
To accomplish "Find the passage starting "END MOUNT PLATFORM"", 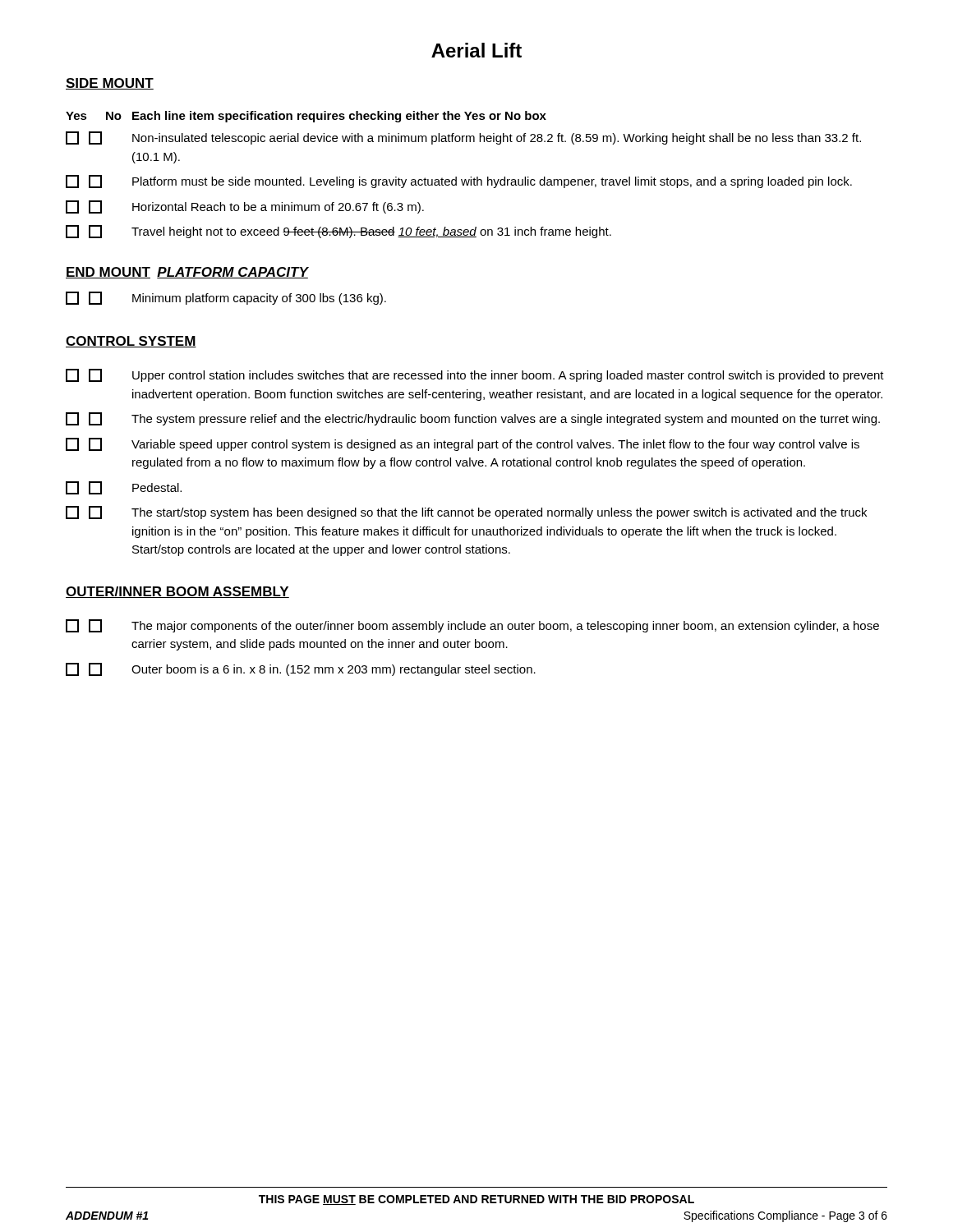I will pos(187,272).
